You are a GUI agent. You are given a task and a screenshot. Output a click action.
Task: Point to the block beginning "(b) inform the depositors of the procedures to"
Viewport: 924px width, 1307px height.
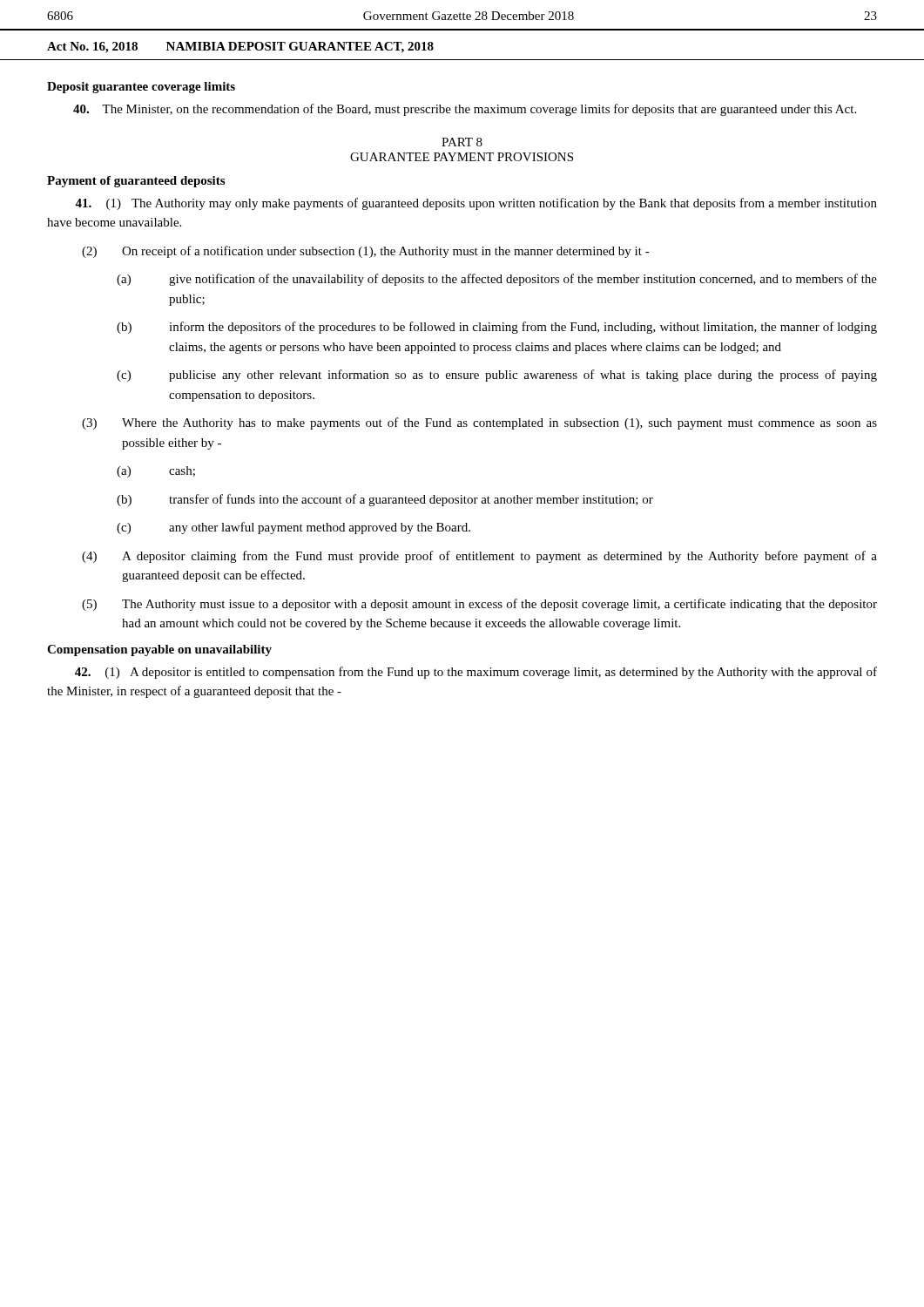pyautogui.click(x=497, y=337)
